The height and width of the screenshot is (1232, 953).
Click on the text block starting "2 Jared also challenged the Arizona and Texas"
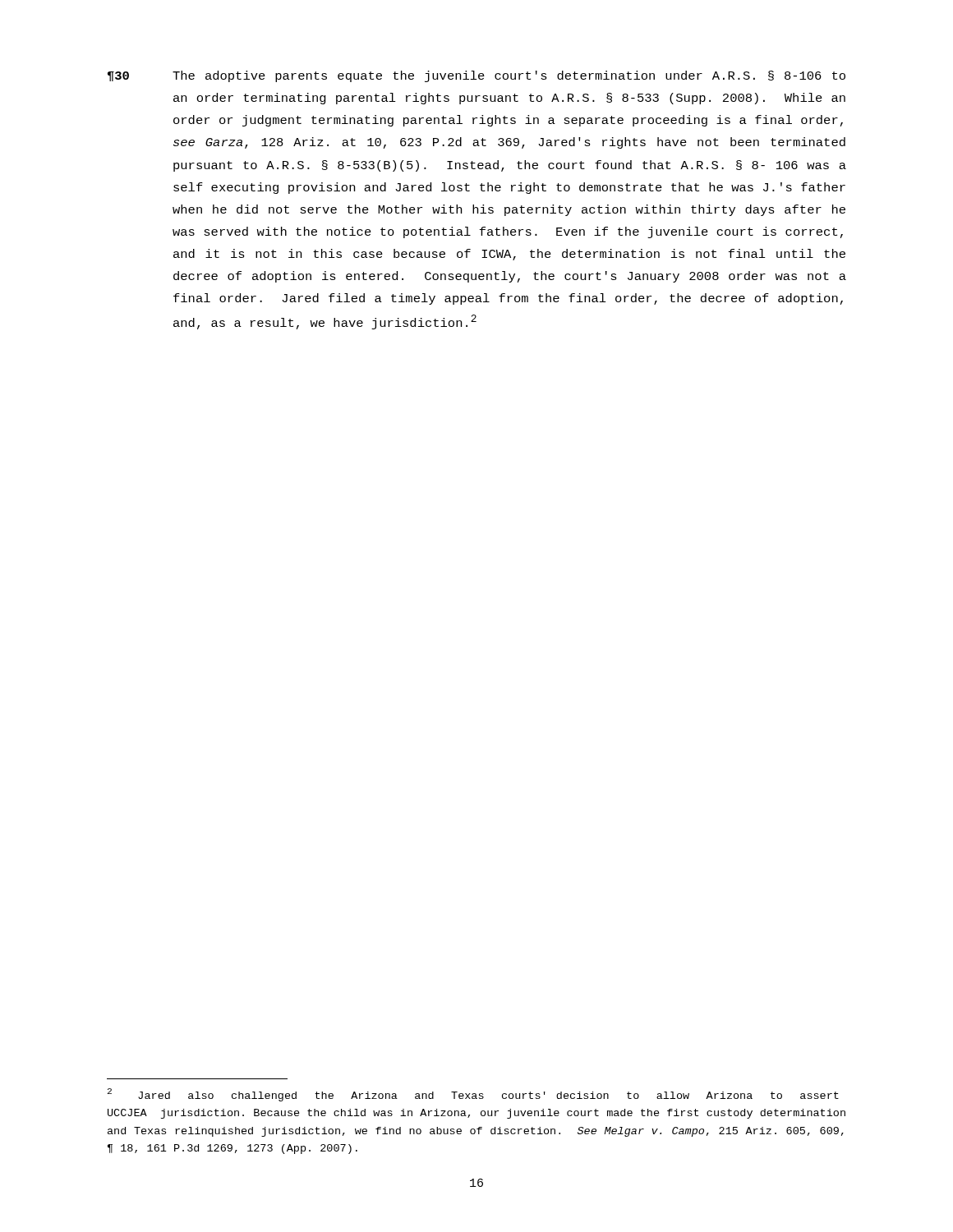pos(476,1121)
